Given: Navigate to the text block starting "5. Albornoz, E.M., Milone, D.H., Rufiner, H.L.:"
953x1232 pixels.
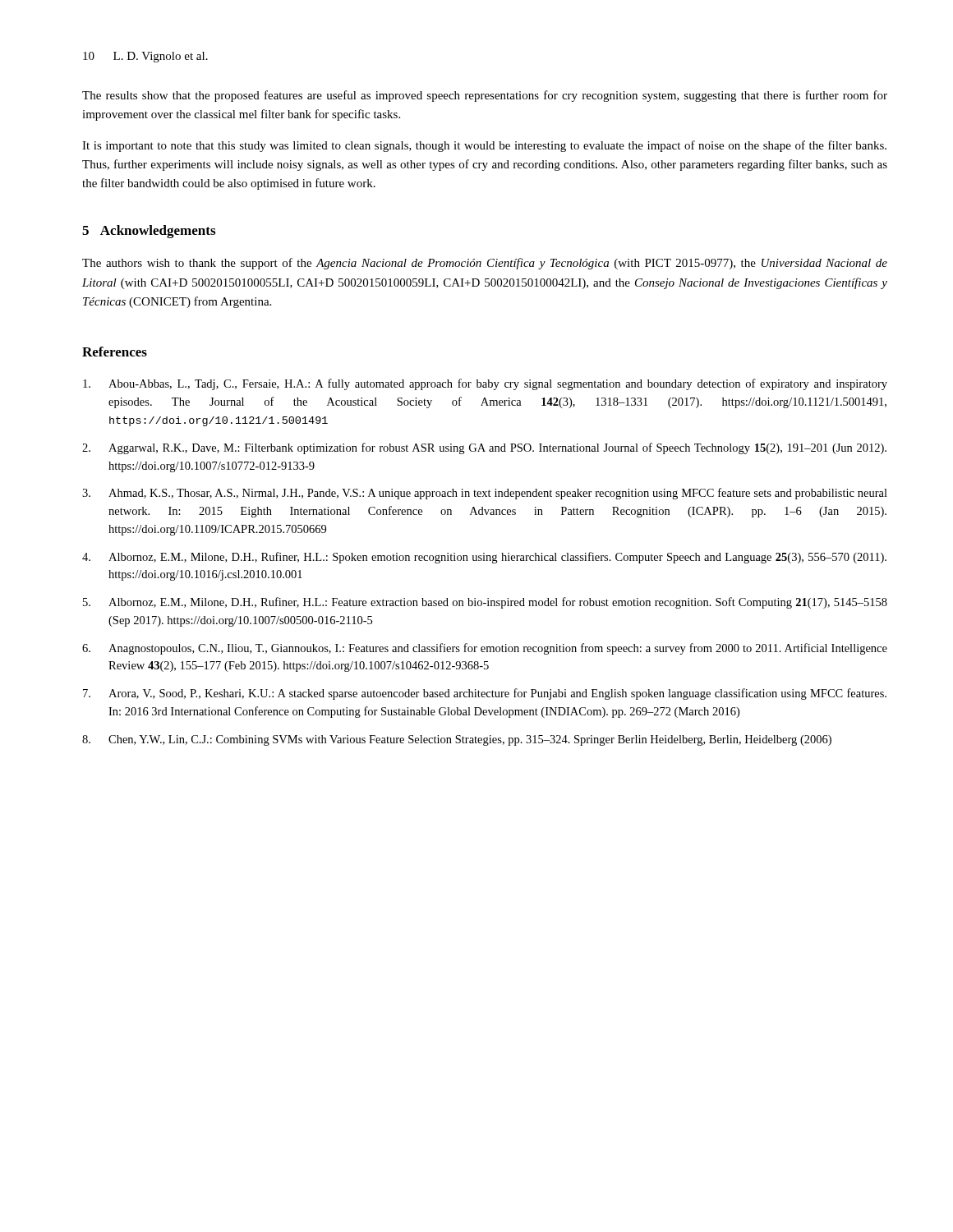Looking at the screenshot, I should click(x=485, y=612).
